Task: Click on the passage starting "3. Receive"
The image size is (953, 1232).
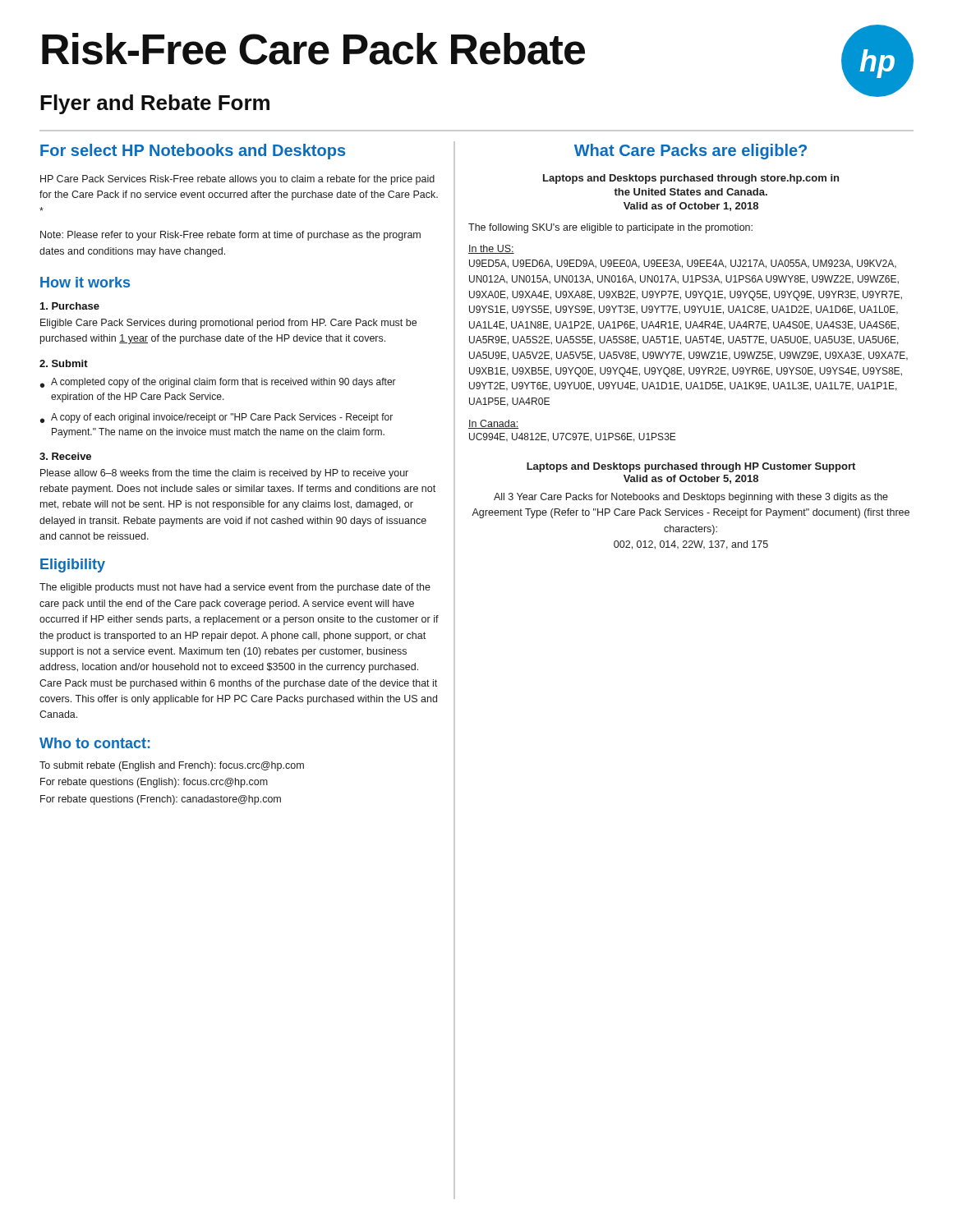Action: (x=66, y=456)
